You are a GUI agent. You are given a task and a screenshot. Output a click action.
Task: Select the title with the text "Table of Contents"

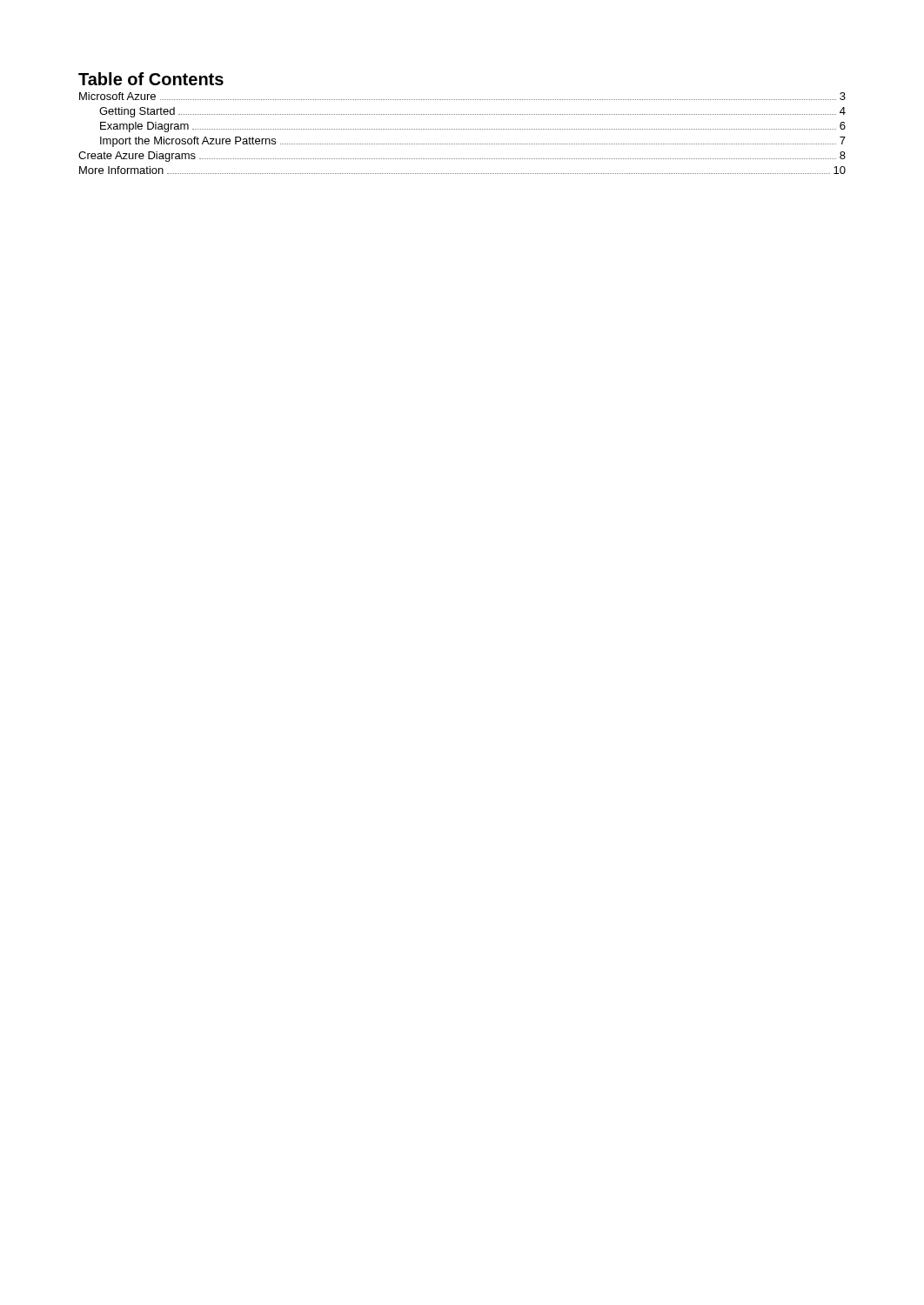(x=151, y=79)
